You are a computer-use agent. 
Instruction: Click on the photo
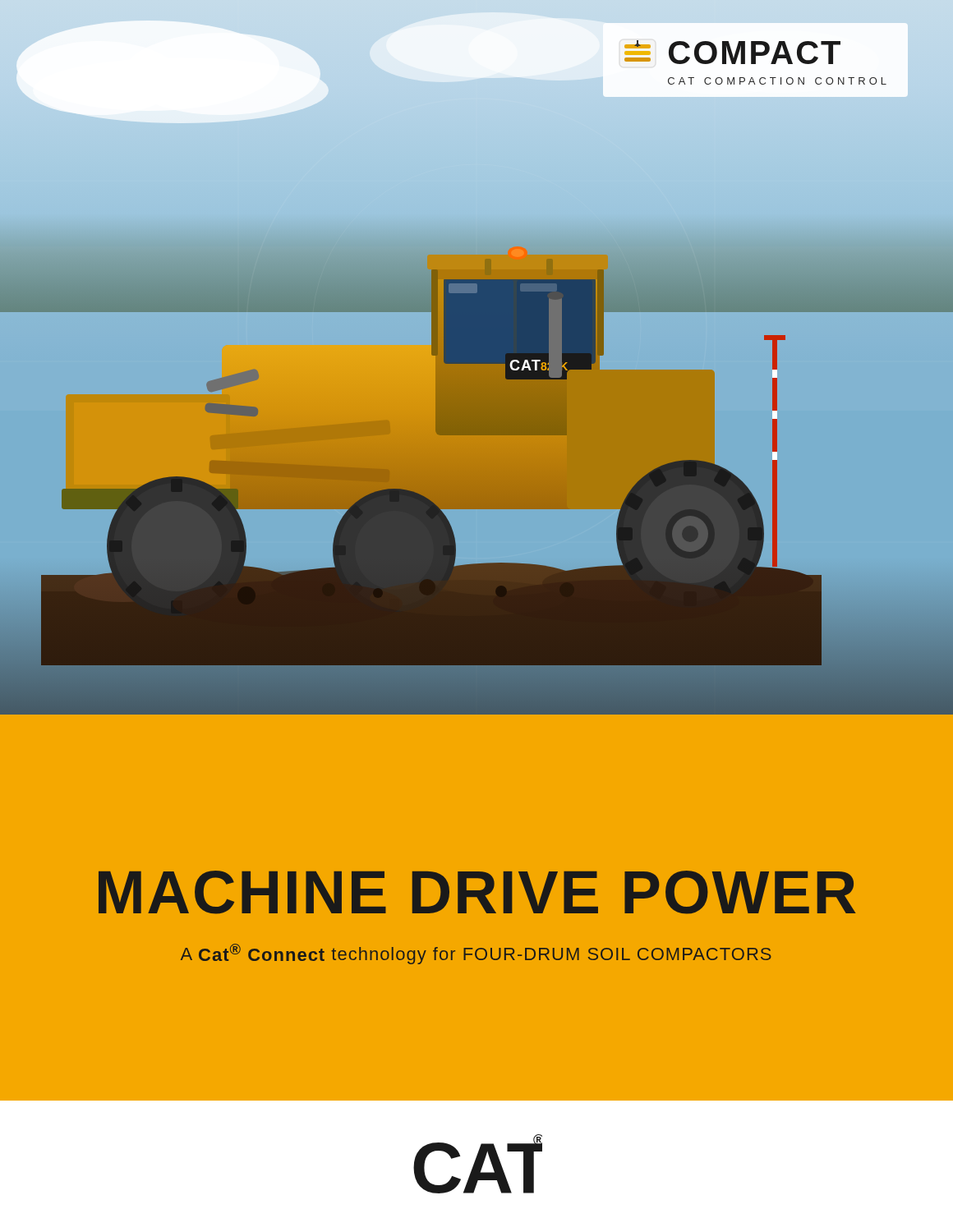pos(476,361)
